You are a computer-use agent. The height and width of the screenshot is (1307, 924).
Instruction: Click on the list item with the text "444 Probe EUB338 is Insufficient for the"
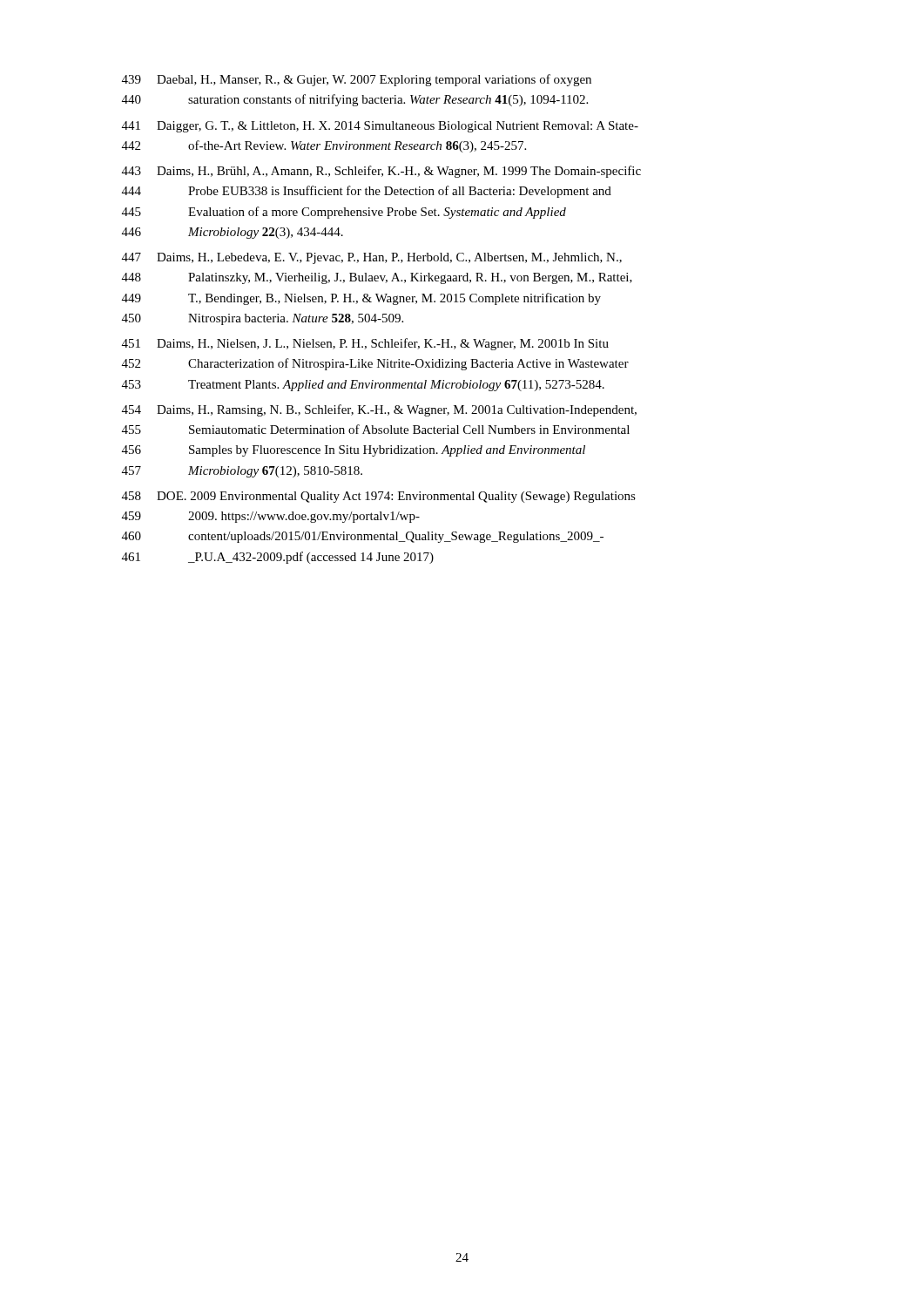click(x=462, y=192)
